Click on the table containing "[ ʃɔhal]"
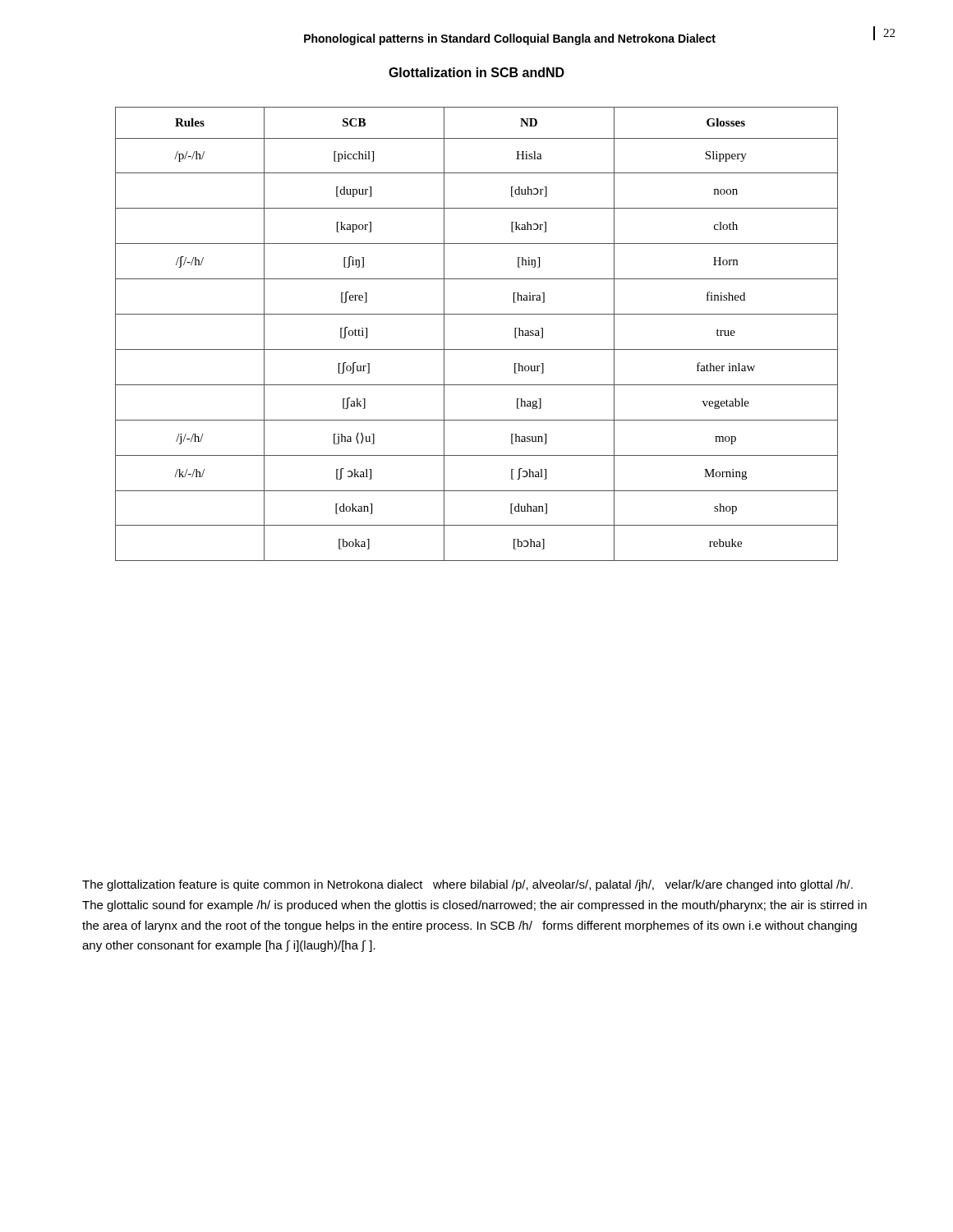 476,334
